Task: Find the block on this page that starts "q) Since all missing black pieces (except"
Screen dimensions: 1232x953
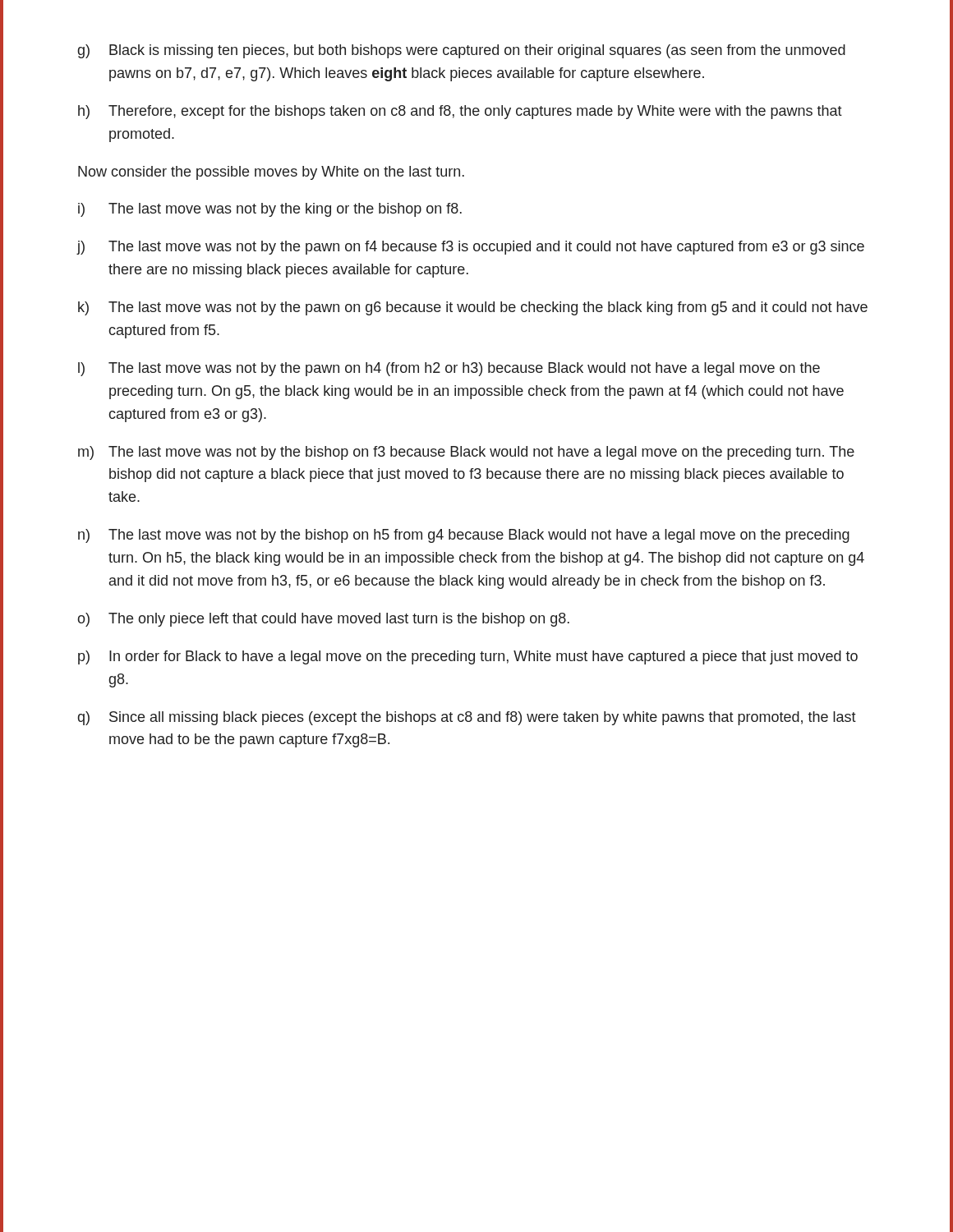Action: click(x=476, y=729)
